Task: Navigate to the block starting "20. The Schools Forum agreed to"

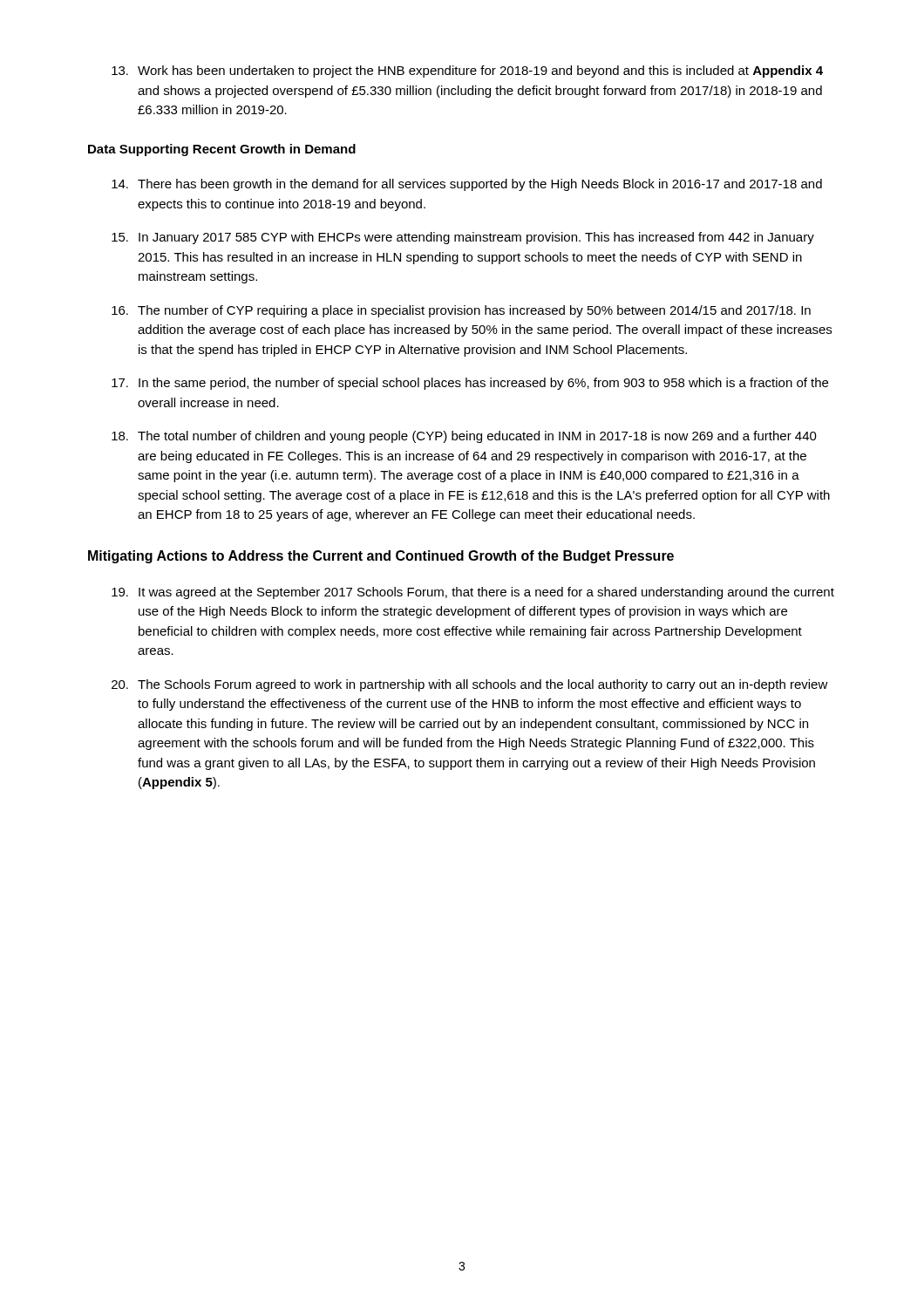Action: (462, 733)
